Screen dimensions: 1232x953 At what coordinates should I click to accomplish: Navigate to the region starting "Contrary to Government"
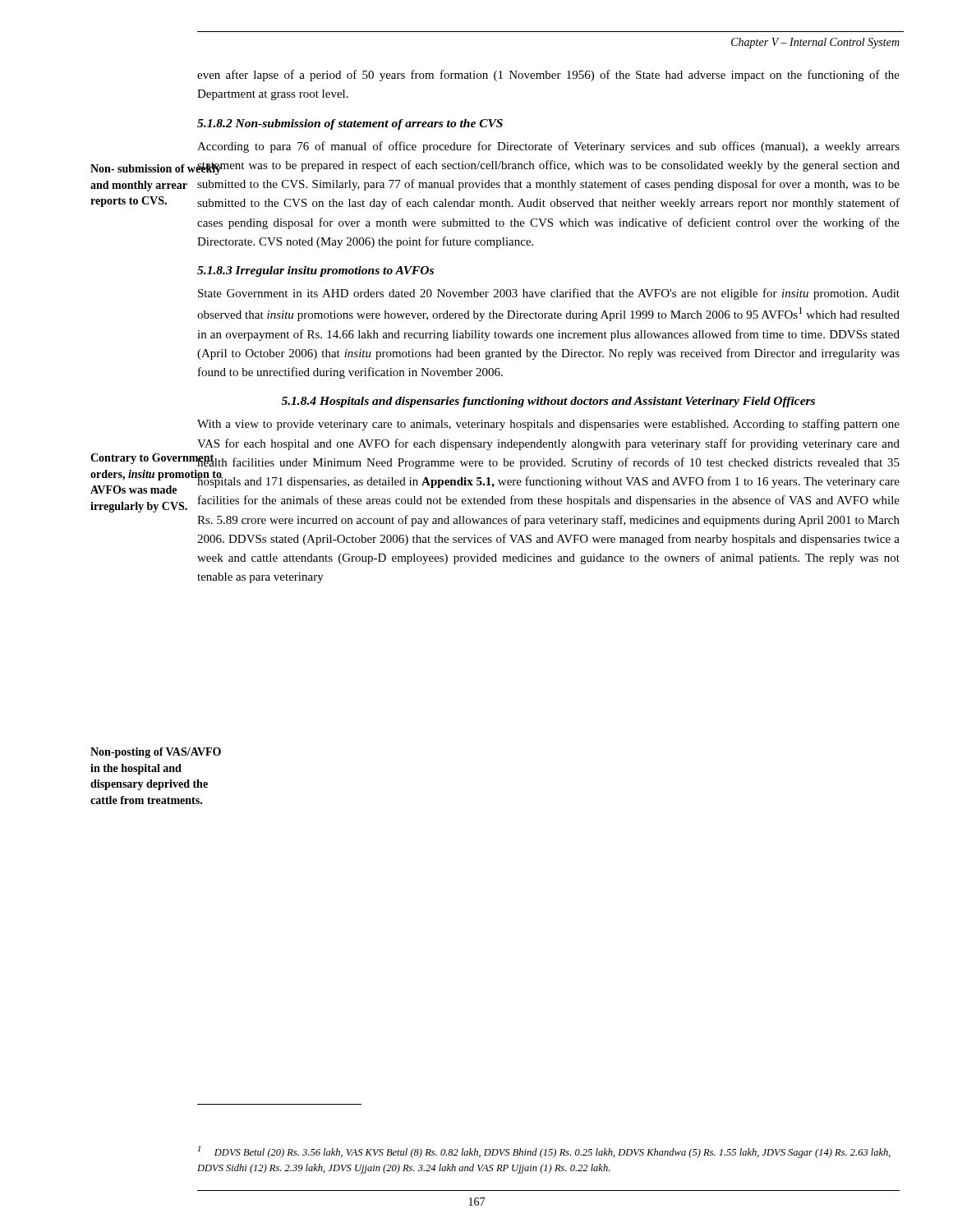point(156,482)
